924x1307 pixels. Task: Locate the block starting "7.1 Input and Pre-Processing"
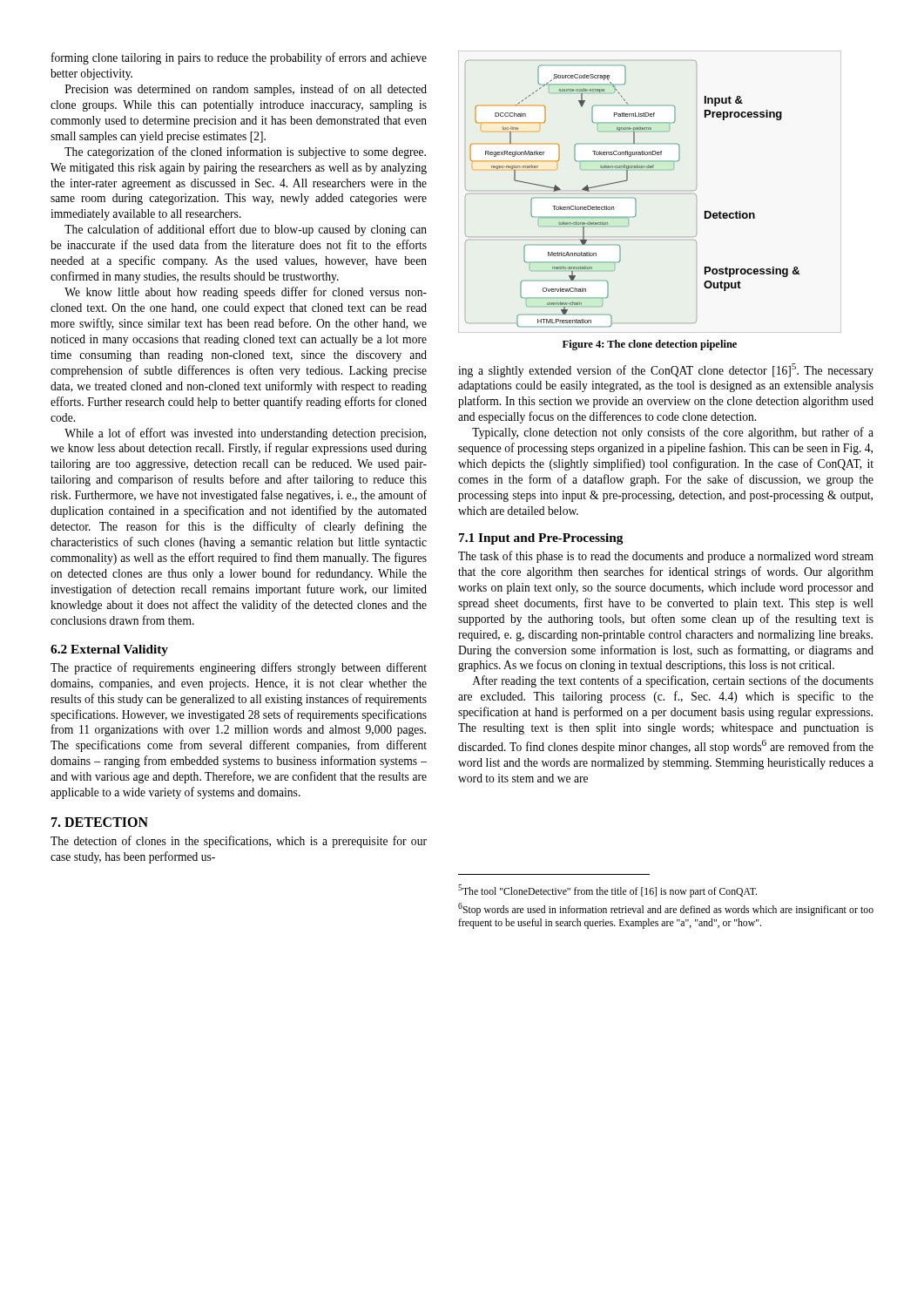pos(541,537)
